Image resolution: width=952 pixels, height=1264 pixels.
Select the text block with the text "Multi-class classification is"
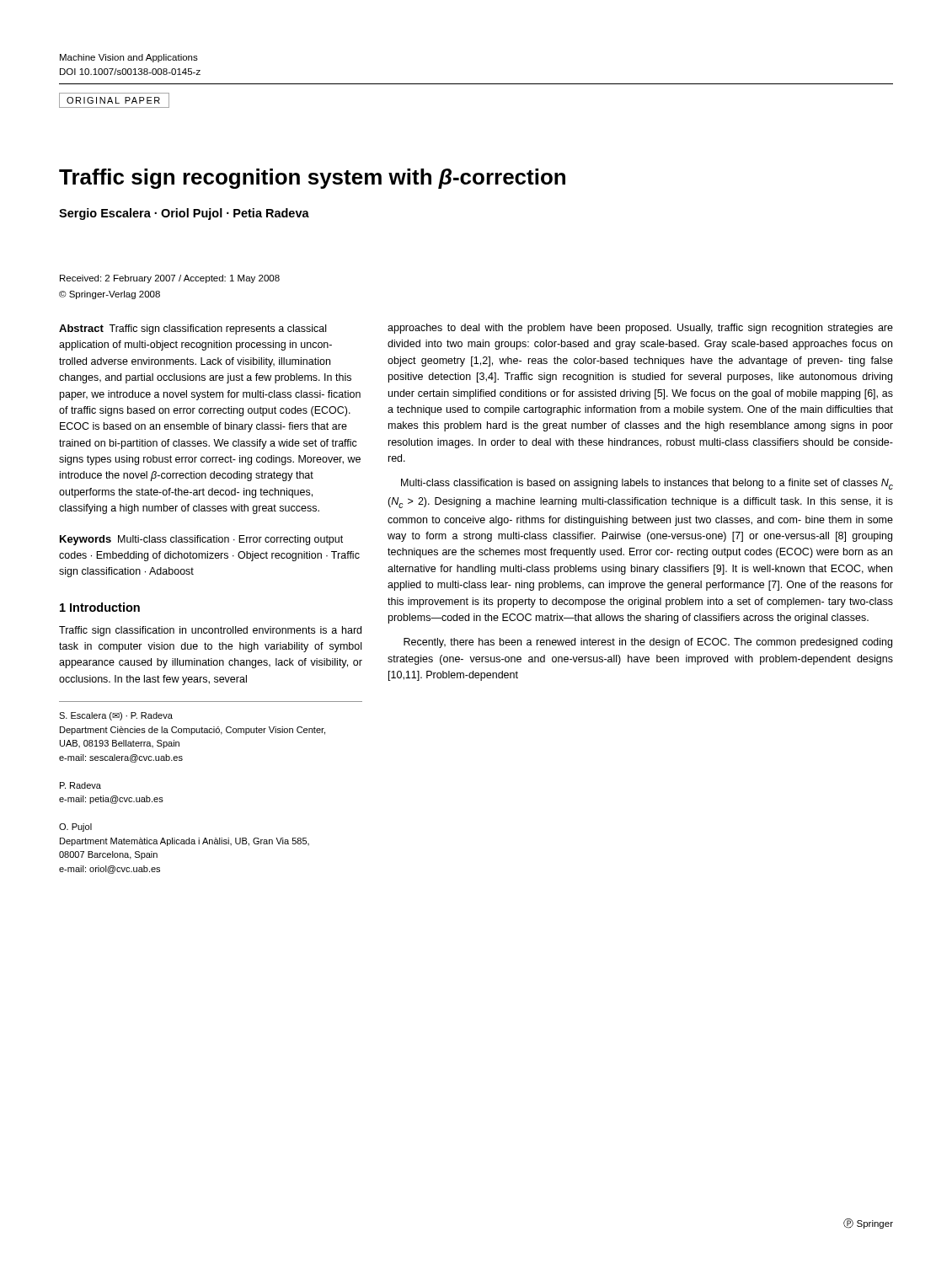click(x=640, y=550)
